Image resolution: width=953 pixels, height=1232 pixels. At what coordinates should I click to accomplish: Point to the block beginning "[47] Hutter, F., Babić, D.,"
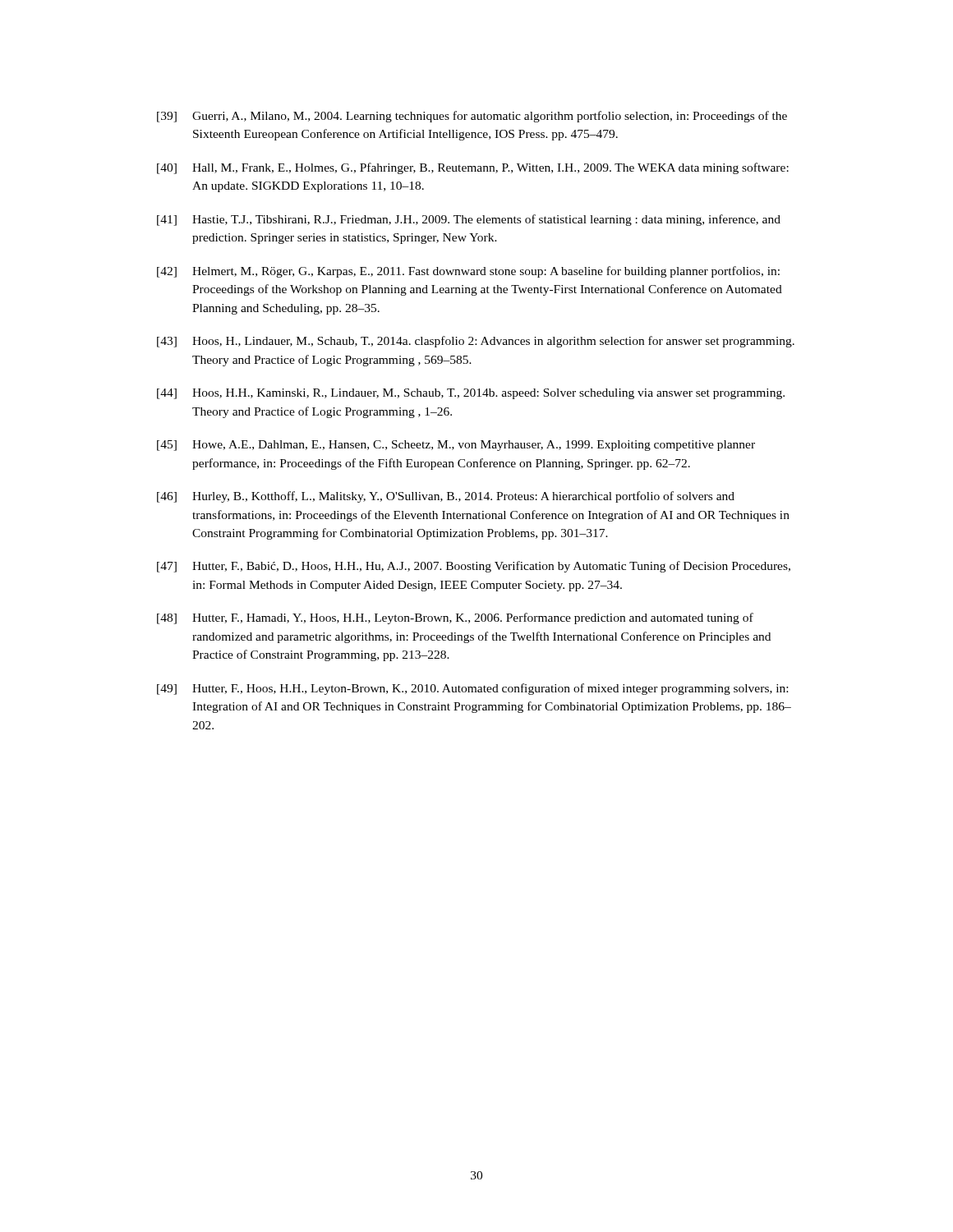point(476,576)
